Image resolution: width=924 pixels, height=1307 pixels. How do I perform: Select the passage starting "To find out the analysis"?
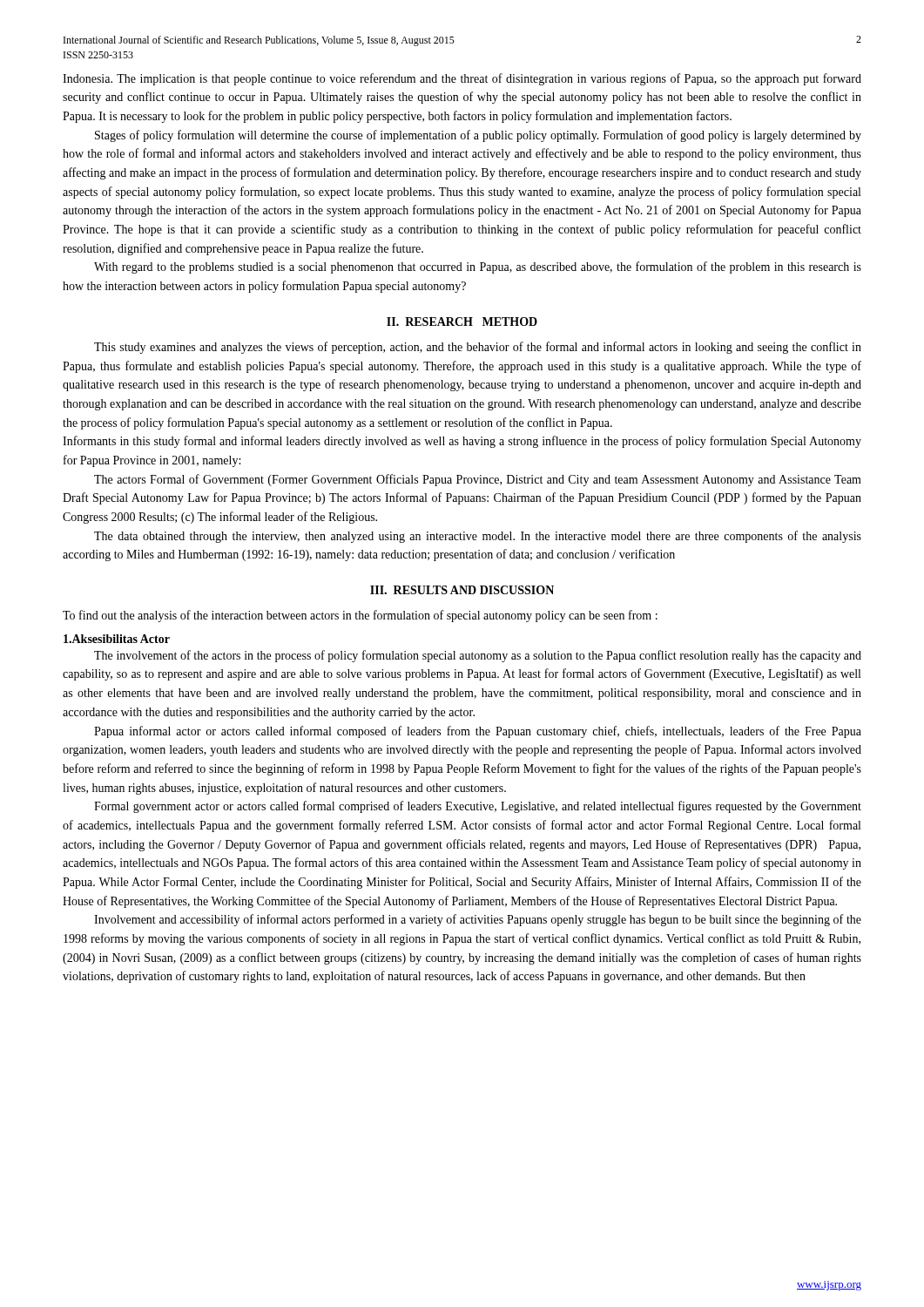click(x=462, y=616)
